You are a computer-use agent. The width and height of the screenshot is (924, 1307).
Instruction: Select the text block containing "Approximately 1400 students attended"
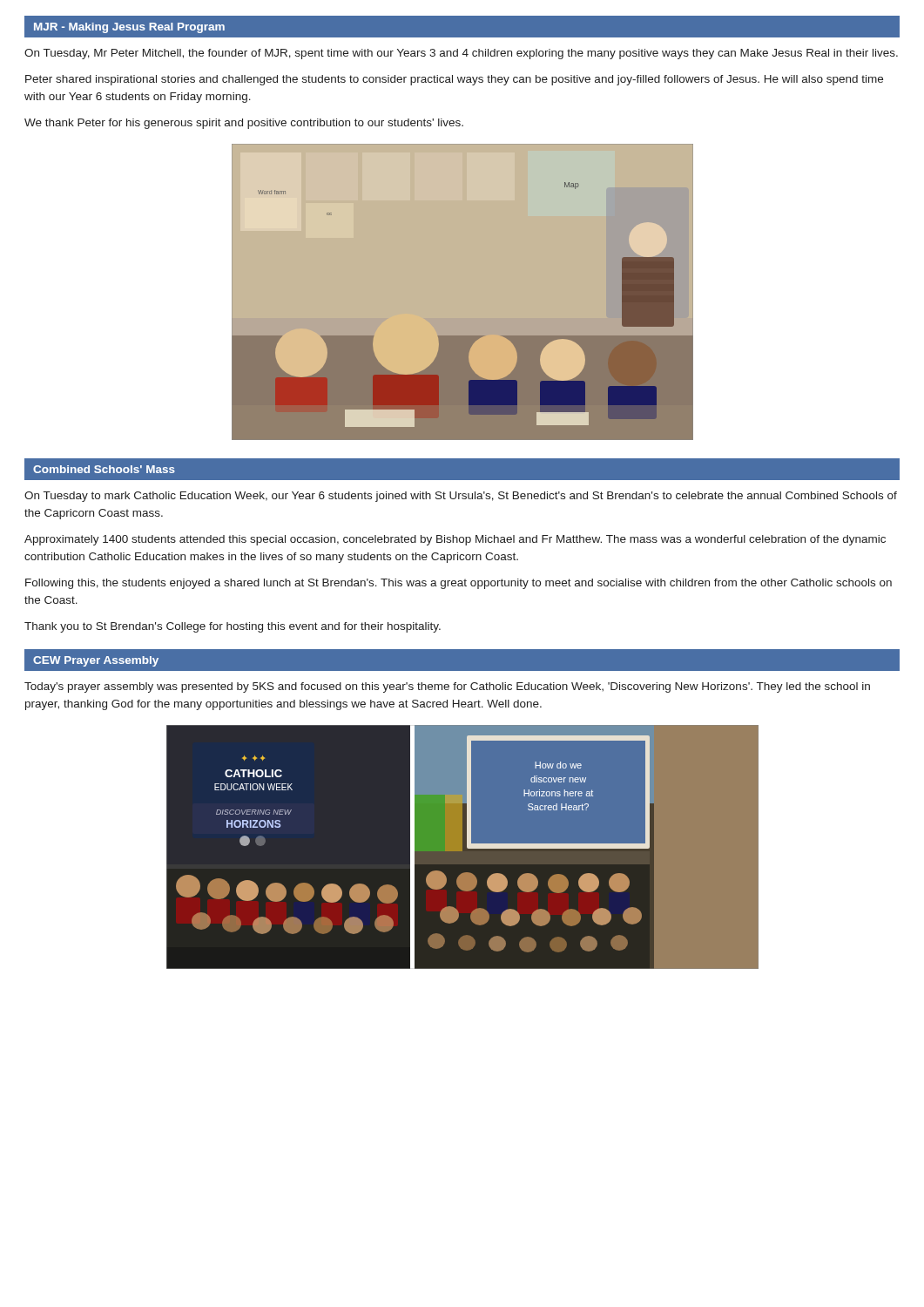[455, 547]
